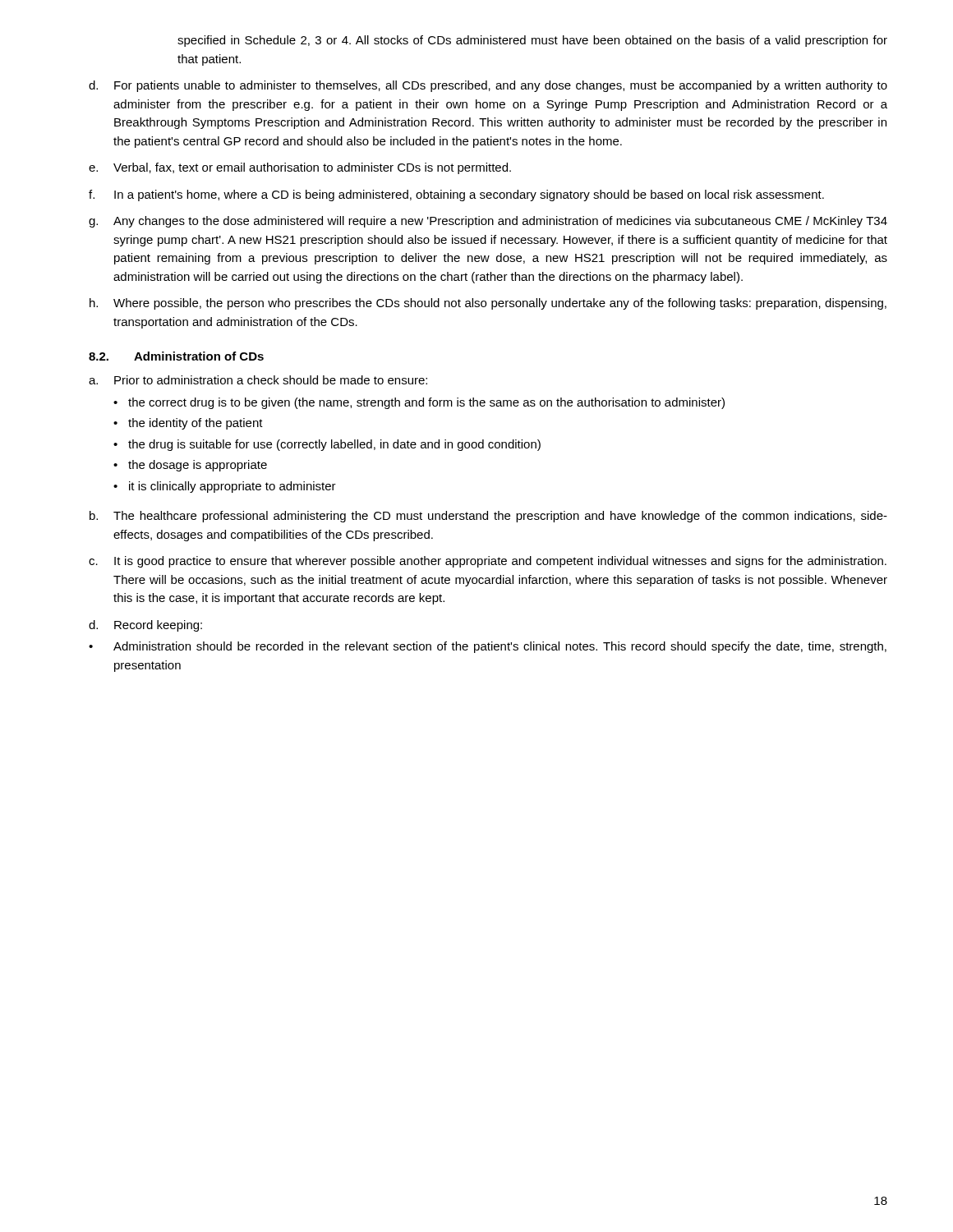The image size is (953, 1232).
Task: Click on the list item that says "f. In a patient's home, where a"
Action: click(x=488, y=194)
